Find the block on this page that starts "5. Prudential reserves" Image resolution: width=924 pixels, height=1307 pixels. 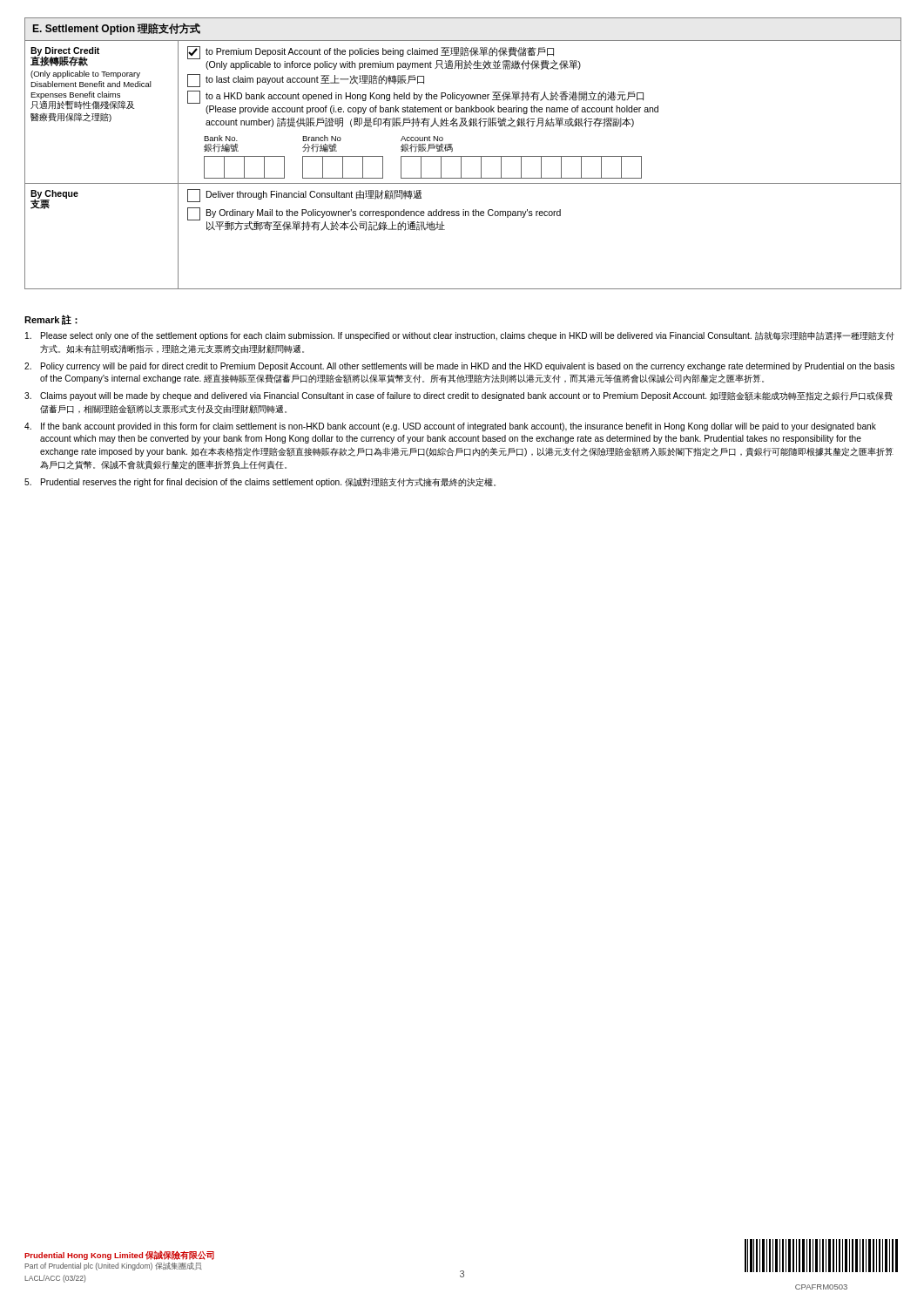(x=263, y=483)
